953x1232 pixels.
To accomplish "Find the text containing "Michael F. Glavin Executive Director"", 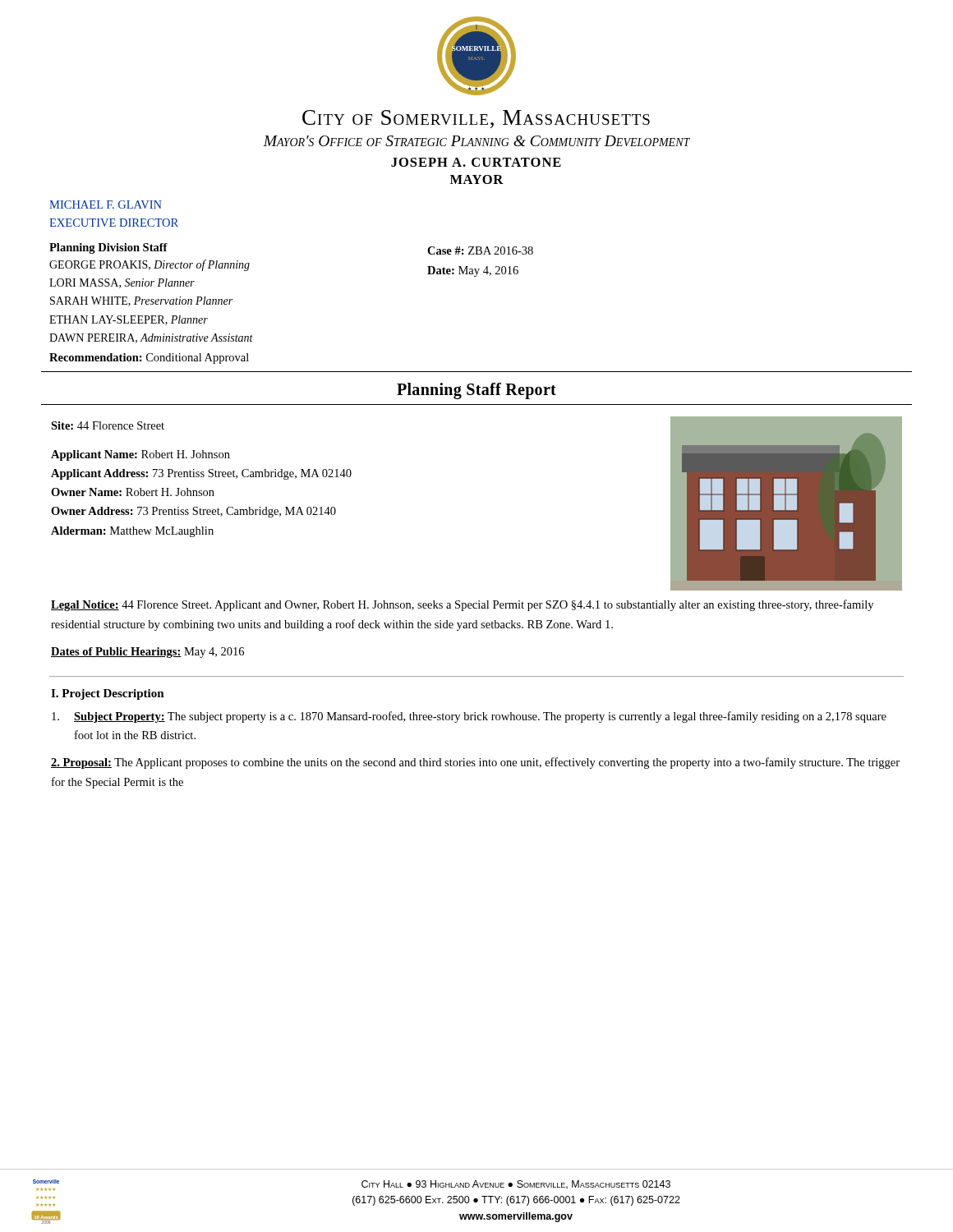I will click(114, 213).
